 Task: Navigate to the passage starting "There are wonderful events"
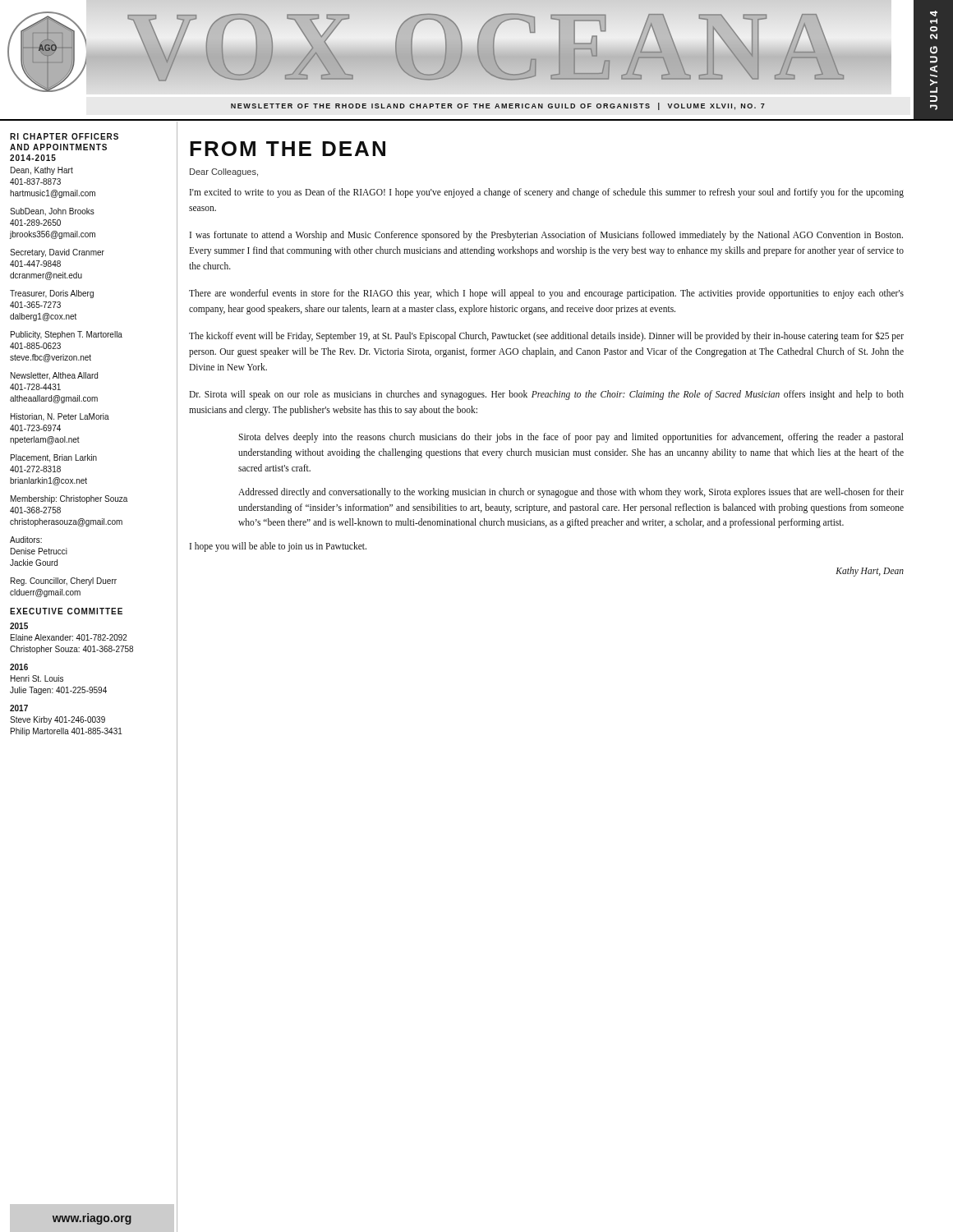click(546, 301)
